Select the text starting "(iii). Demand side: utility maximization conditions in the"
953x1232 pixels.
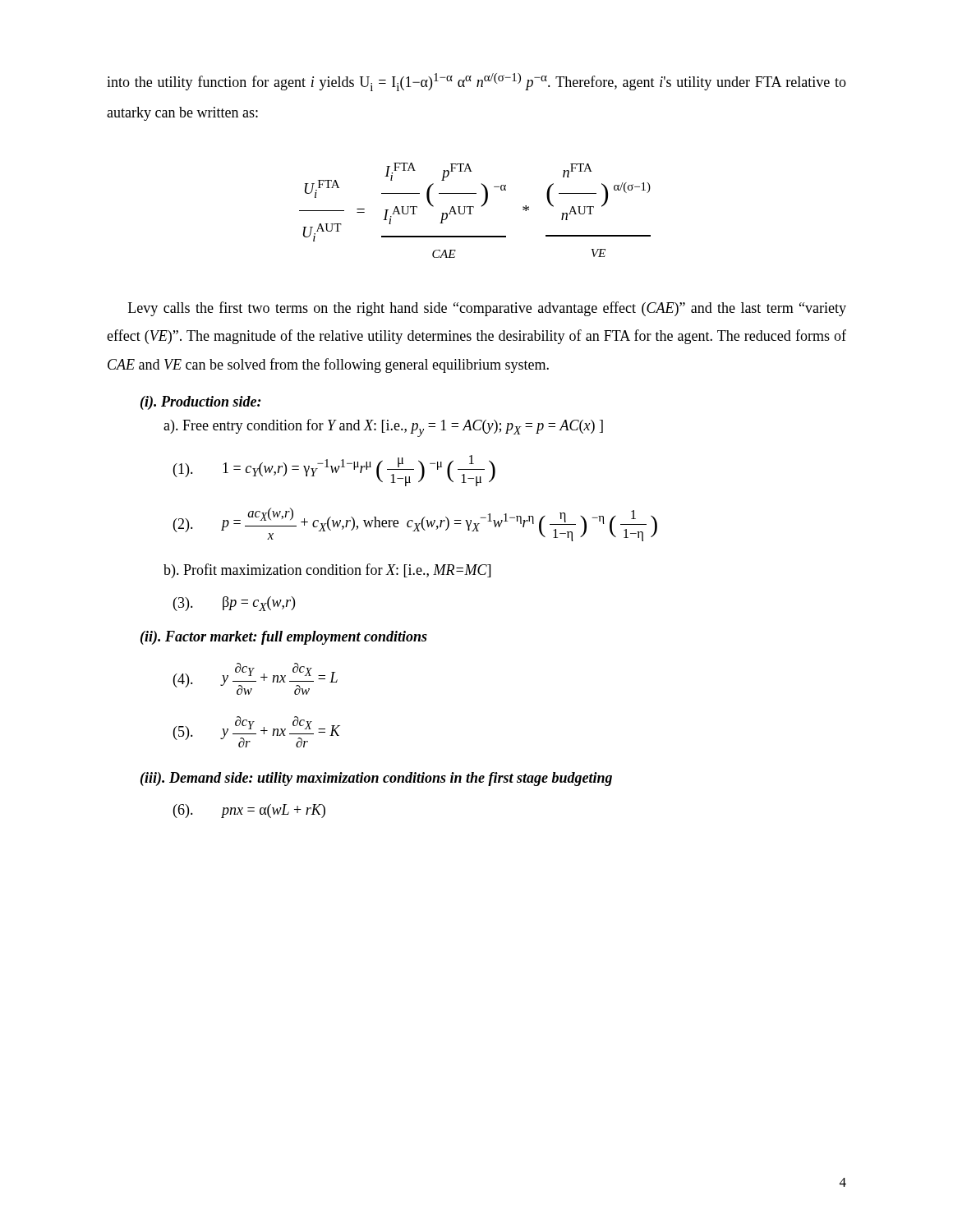[x=376, y=778]
